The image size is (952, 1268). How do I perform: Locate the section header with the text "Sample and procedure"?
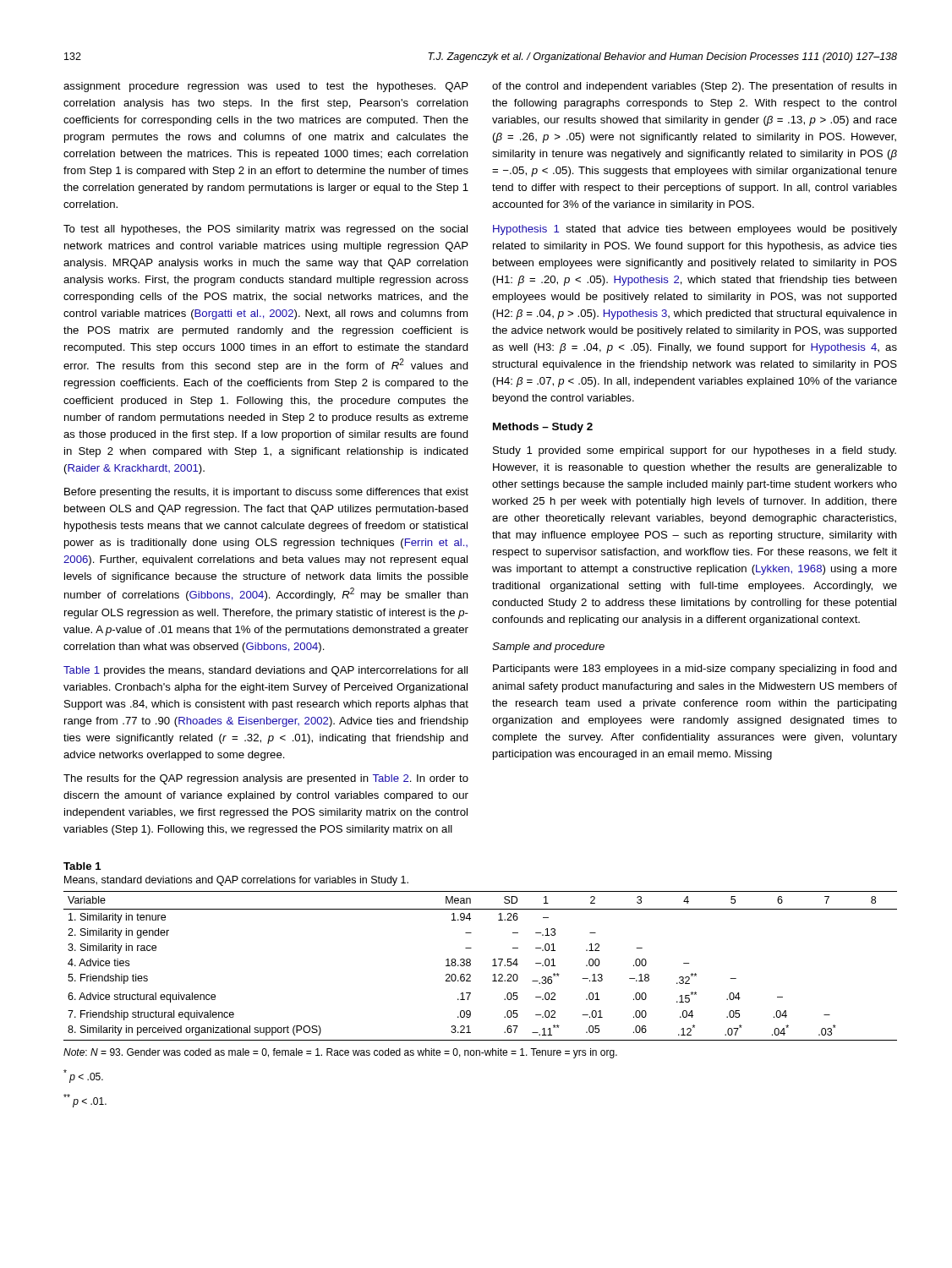pyautogui.click(x=548, y=647)
